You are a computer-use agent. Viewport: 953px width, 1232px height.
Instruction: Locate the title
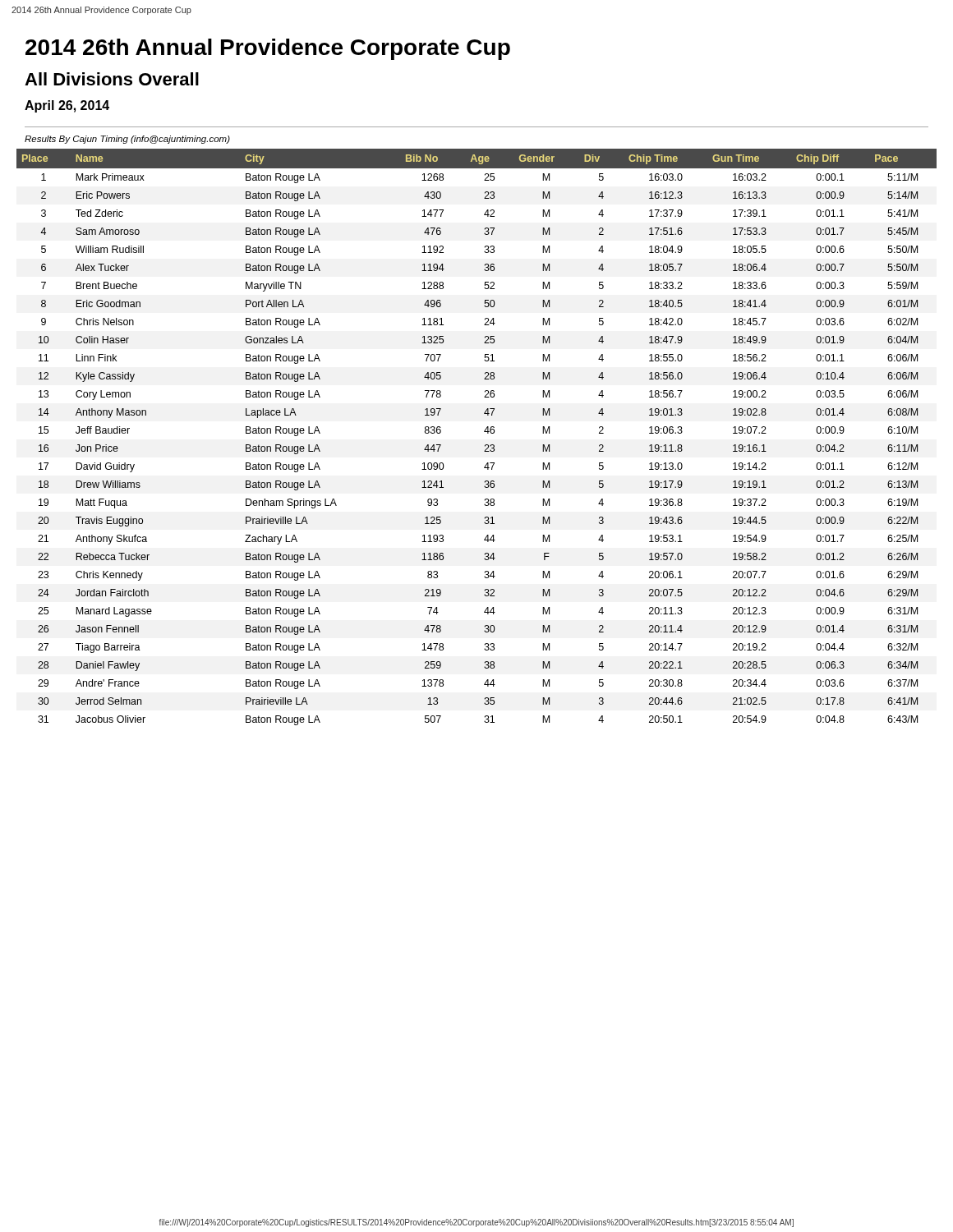point(268,47)
